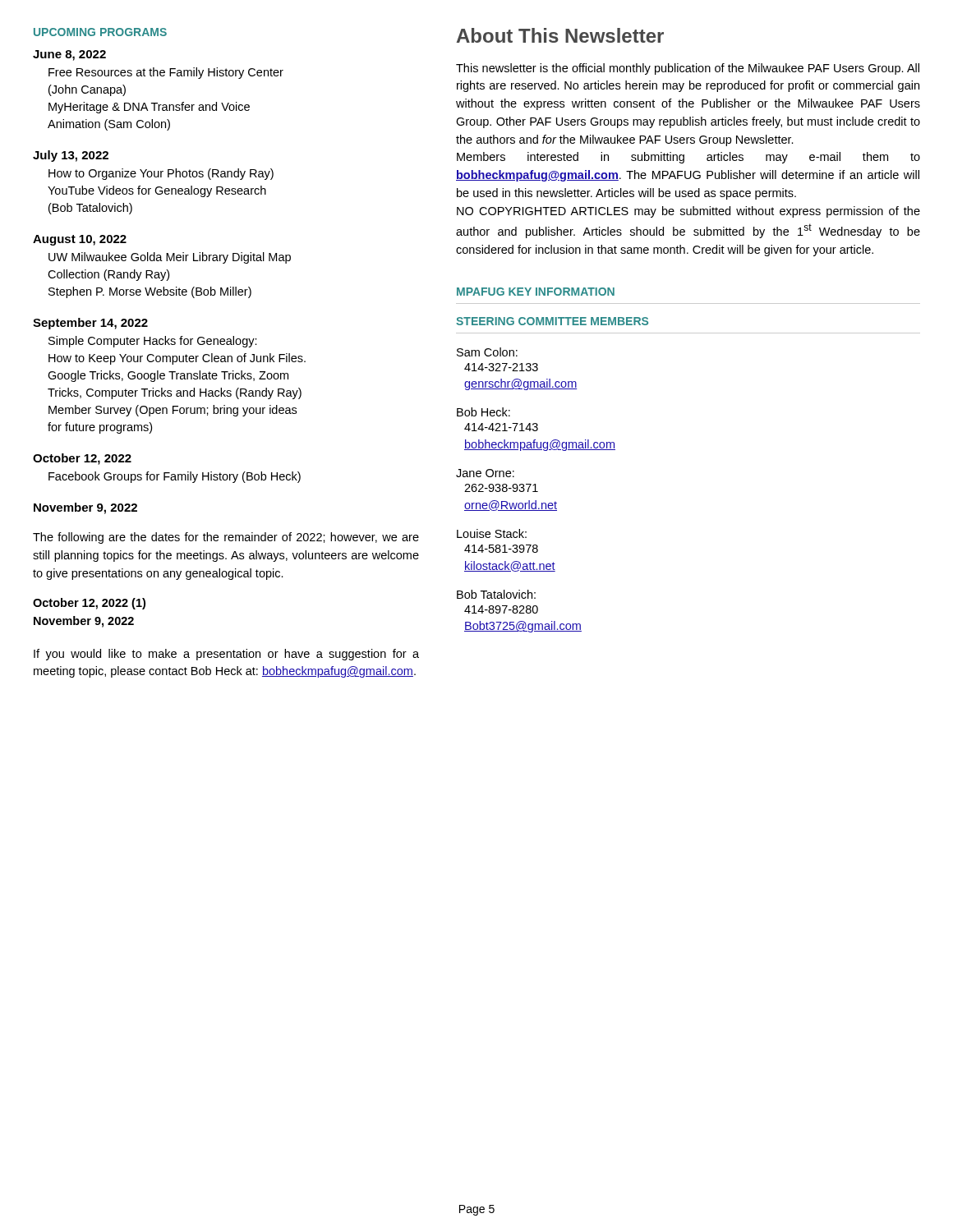Select the text with the text "October 12, 2022 (1) November 9, 2022"
The height and width of the screenshot is (1232, 953).
(89, 604)
